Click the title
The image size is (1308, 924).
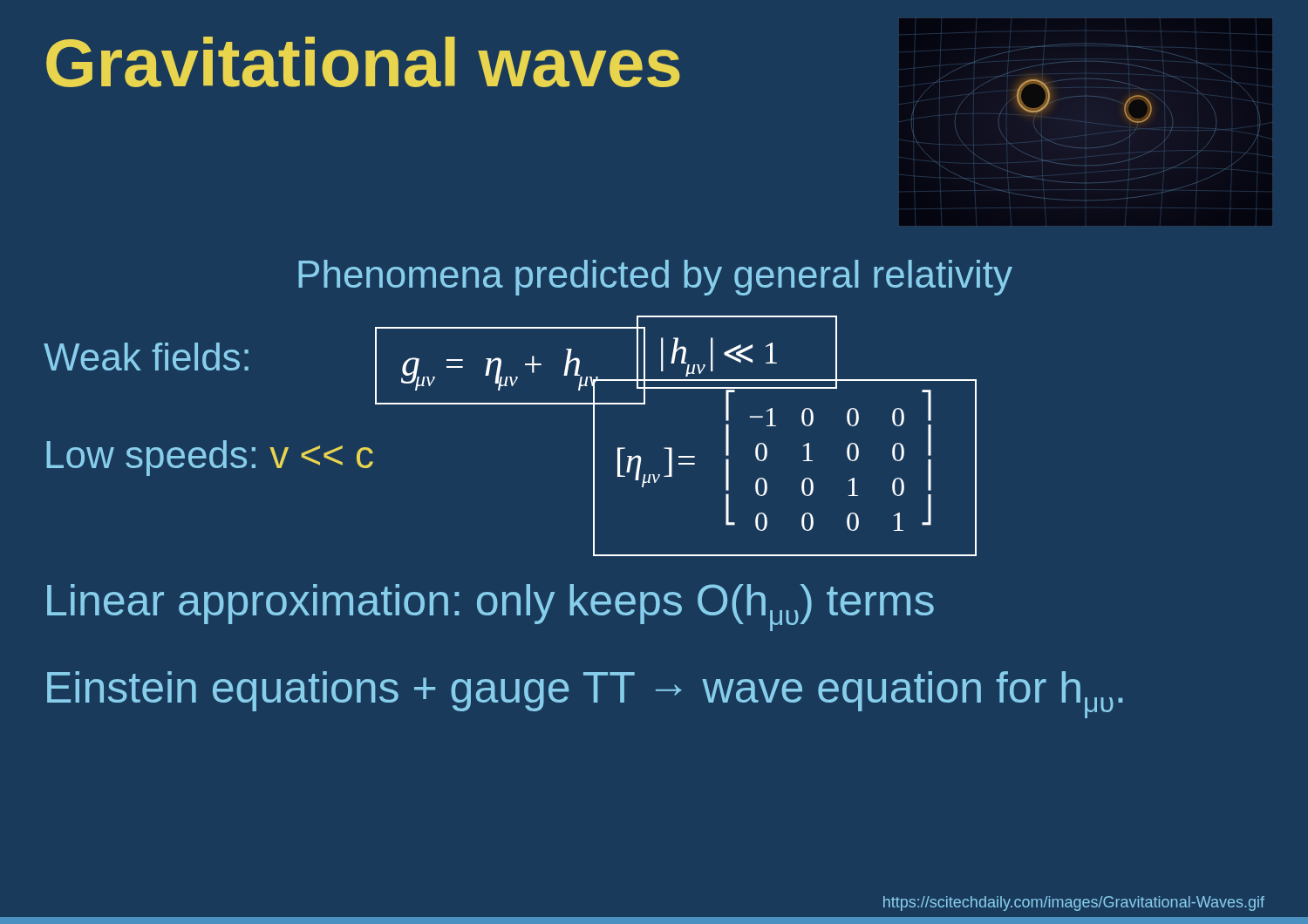click(363, 64)
